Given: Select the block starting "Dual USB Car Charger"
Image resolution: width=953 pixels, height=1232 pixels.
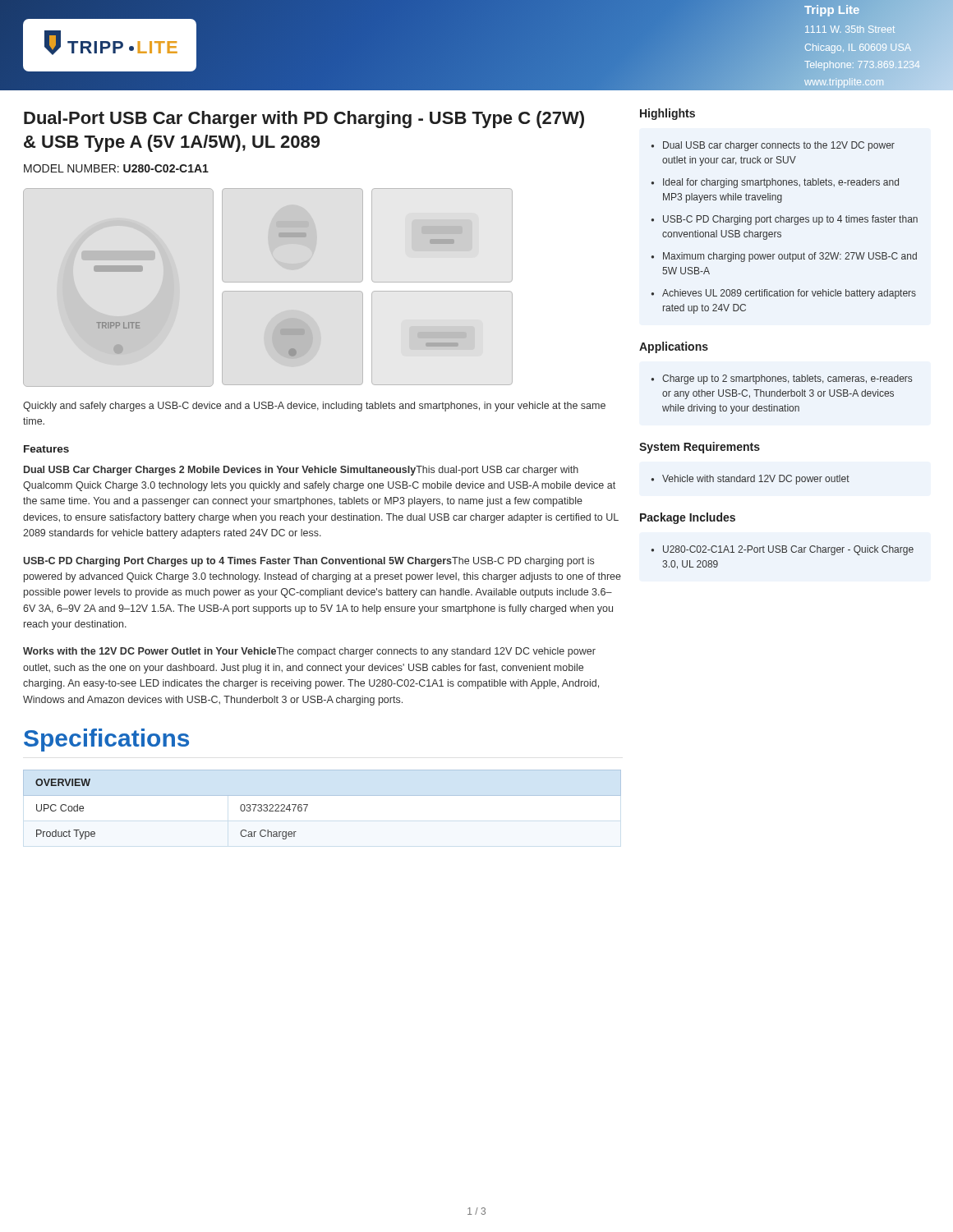Looking at the screenshot, I should [321, 501].
